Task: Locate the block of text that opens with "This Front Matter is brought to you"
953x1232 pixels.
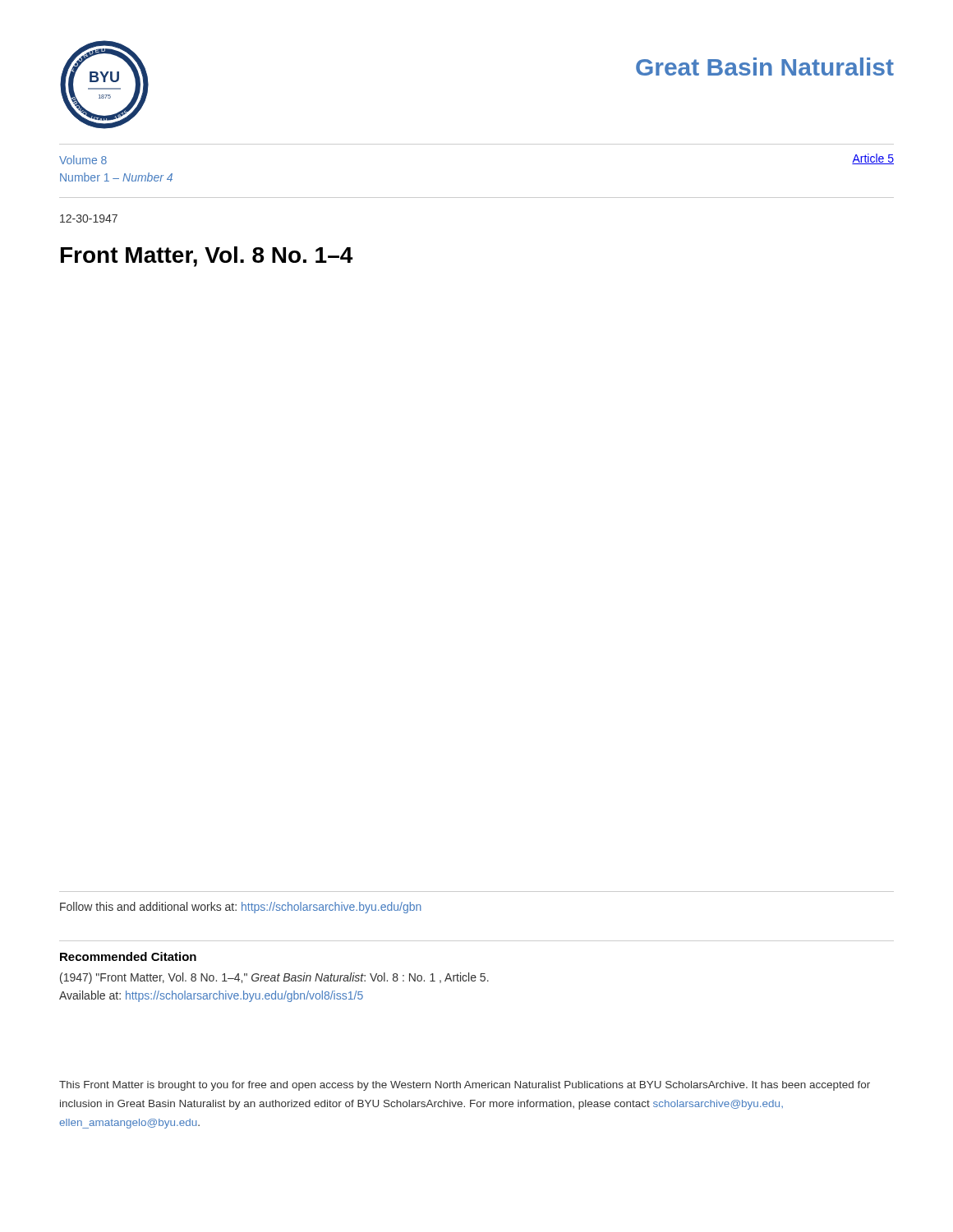Action: [465, 1103]
